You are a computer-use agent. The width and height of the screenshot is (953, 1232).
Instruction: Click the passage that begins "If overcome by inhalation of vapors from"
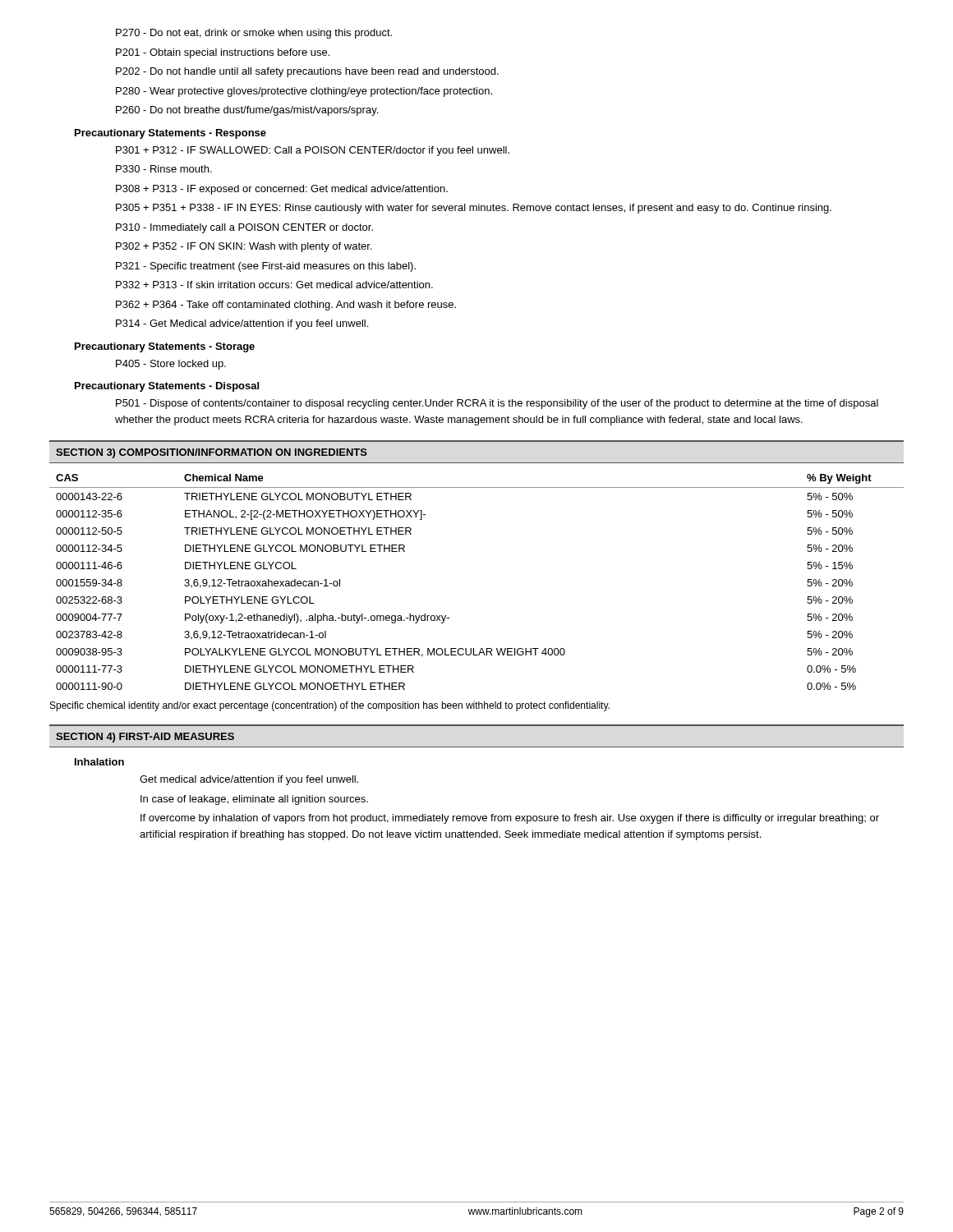(509, 826)
